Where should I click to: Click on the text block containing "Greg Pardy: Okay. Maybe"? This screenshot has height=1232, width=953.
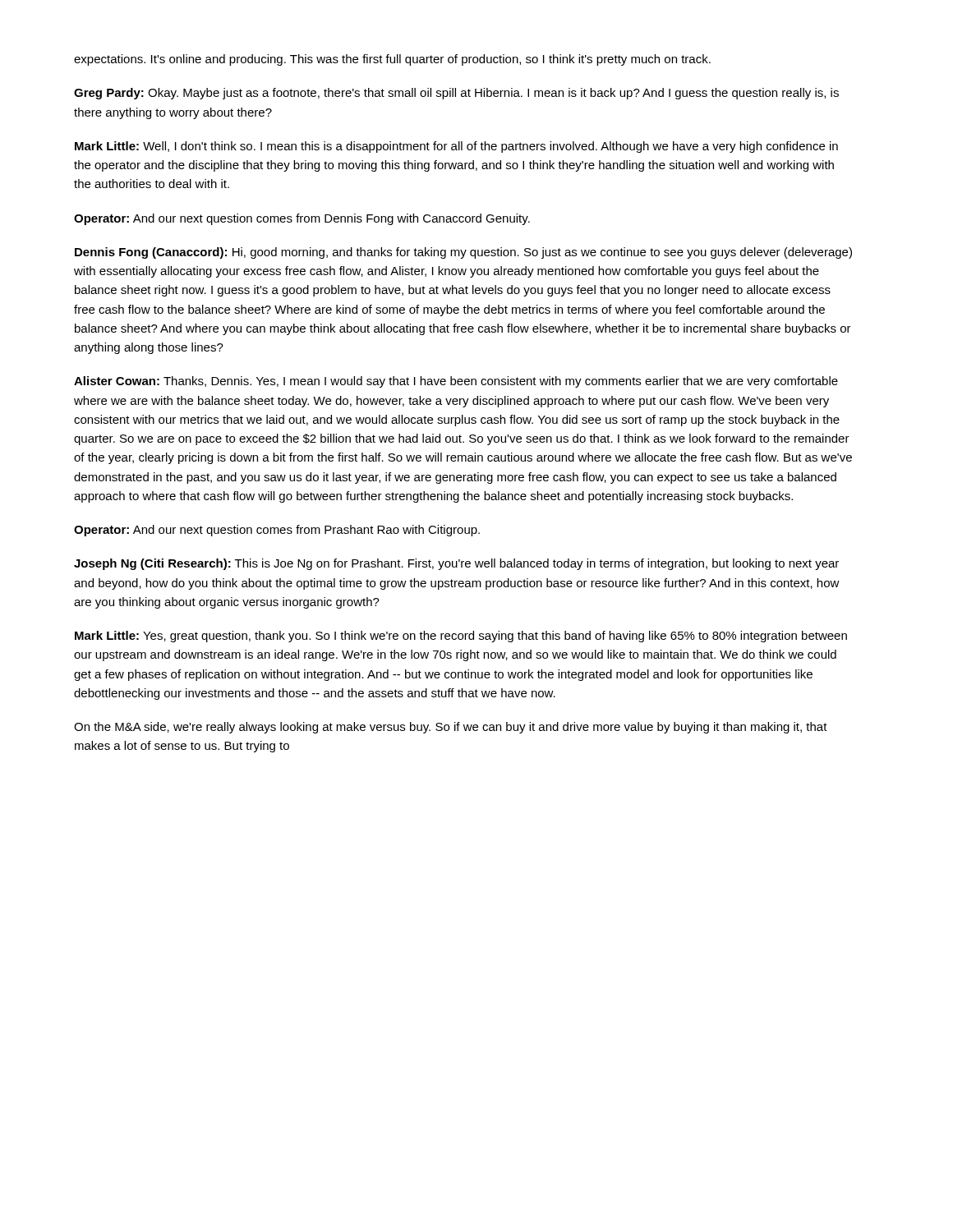coord(457,102)
